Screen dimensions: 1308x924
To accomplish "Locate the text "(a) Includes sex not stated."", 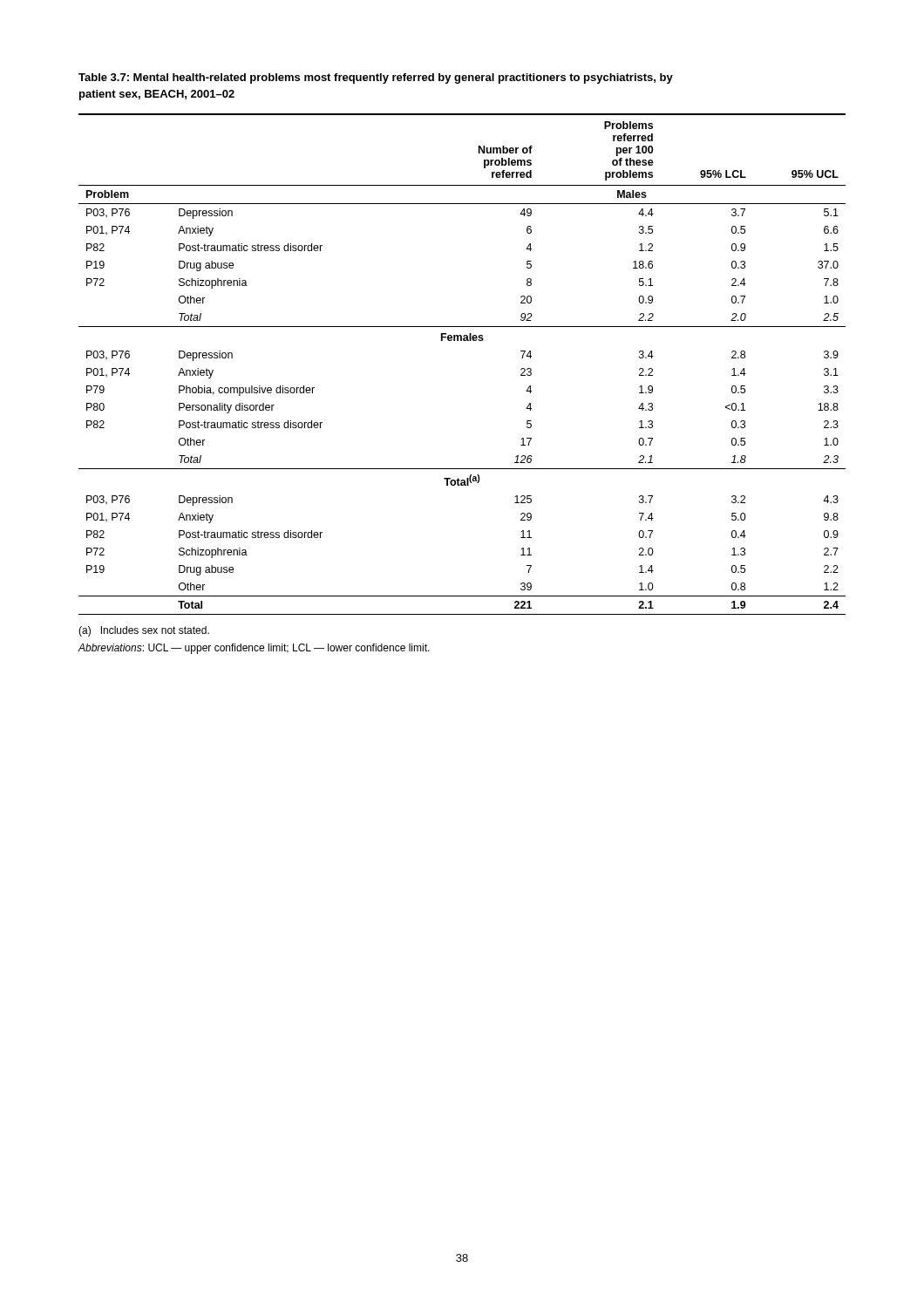I will click(144, 630).
